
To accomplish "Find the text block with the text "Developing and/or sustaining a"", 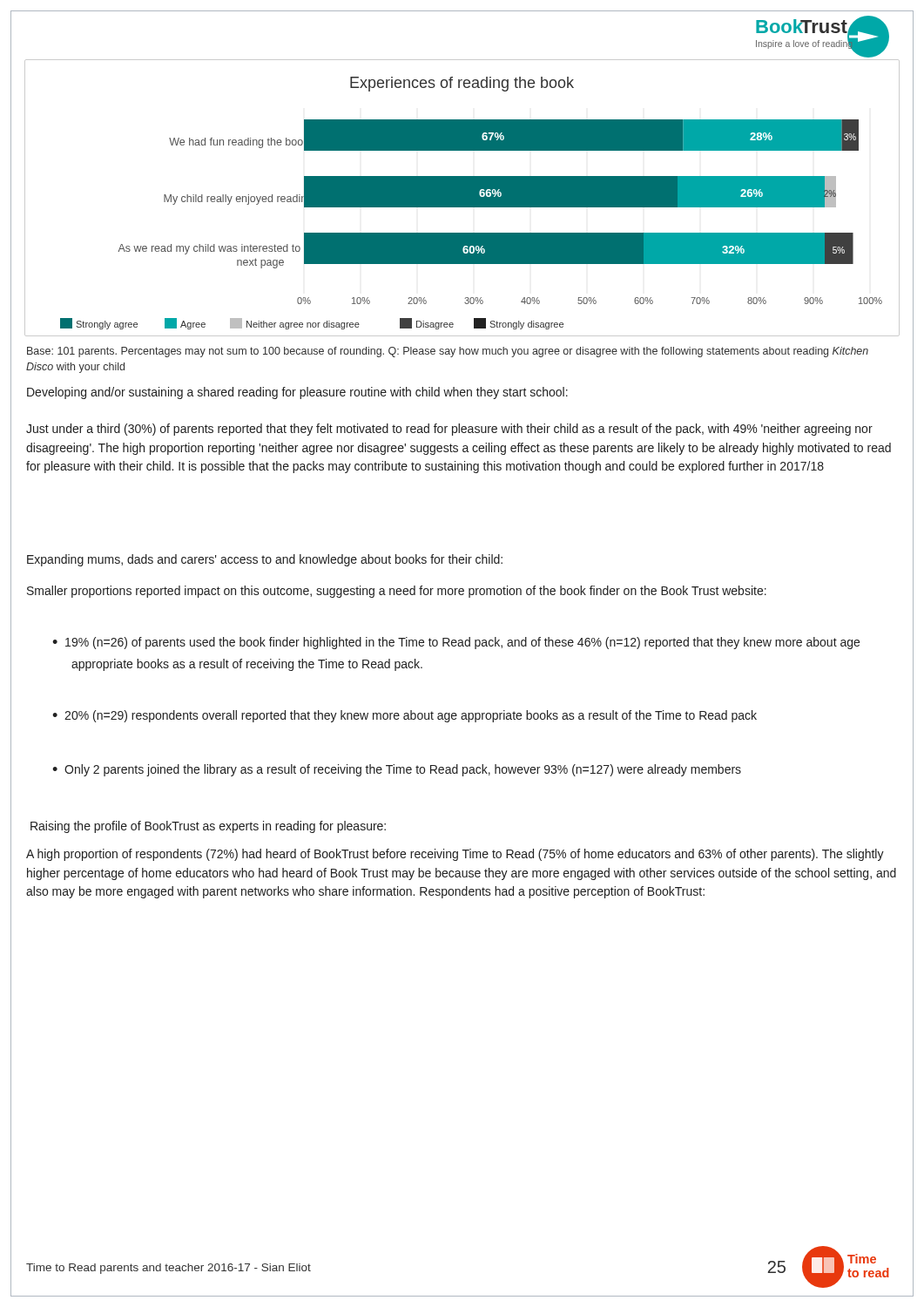I will tap(297, 392).
